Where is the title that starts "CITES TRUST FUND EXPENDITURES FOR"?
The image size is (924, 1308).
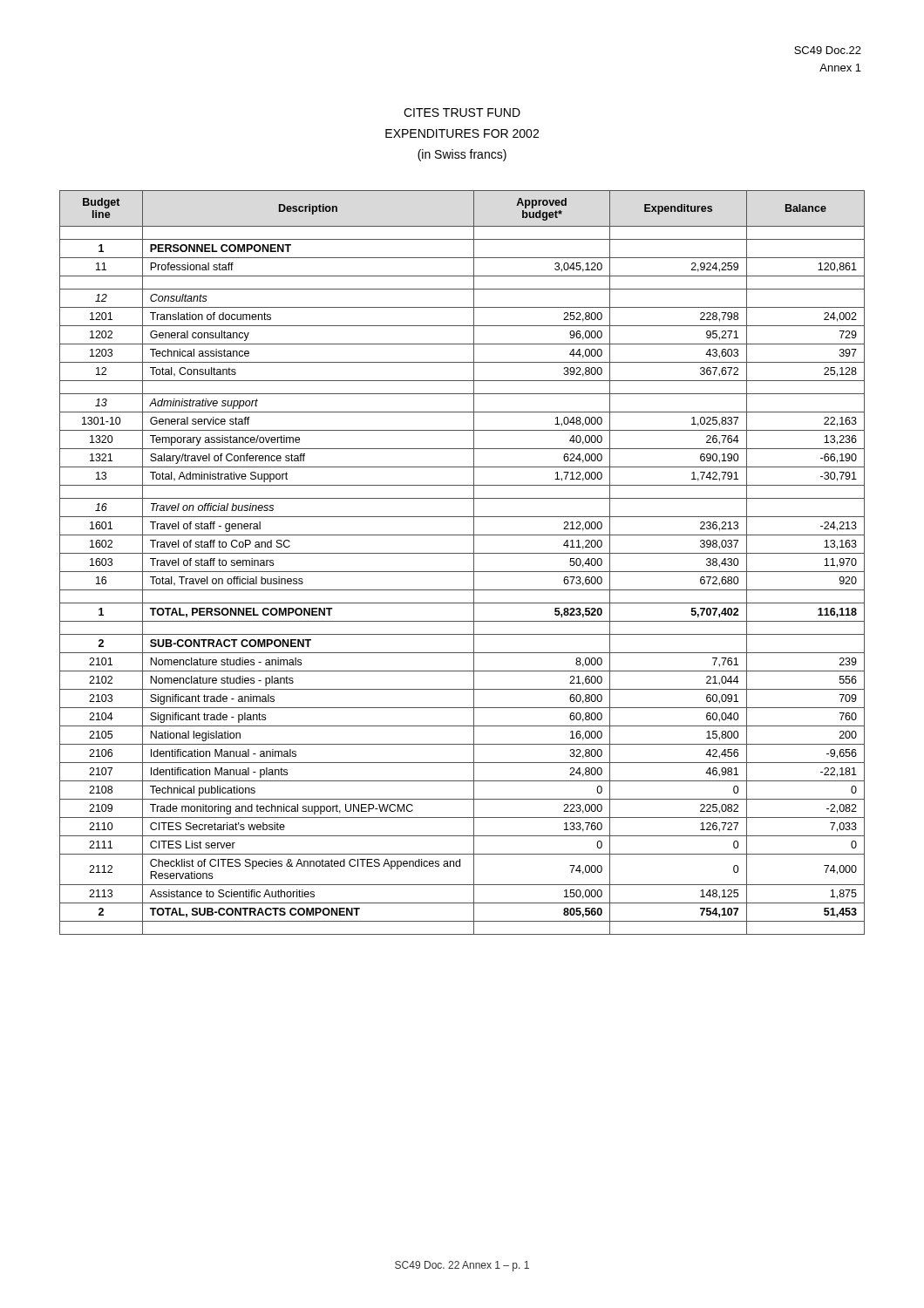[462, 133]
